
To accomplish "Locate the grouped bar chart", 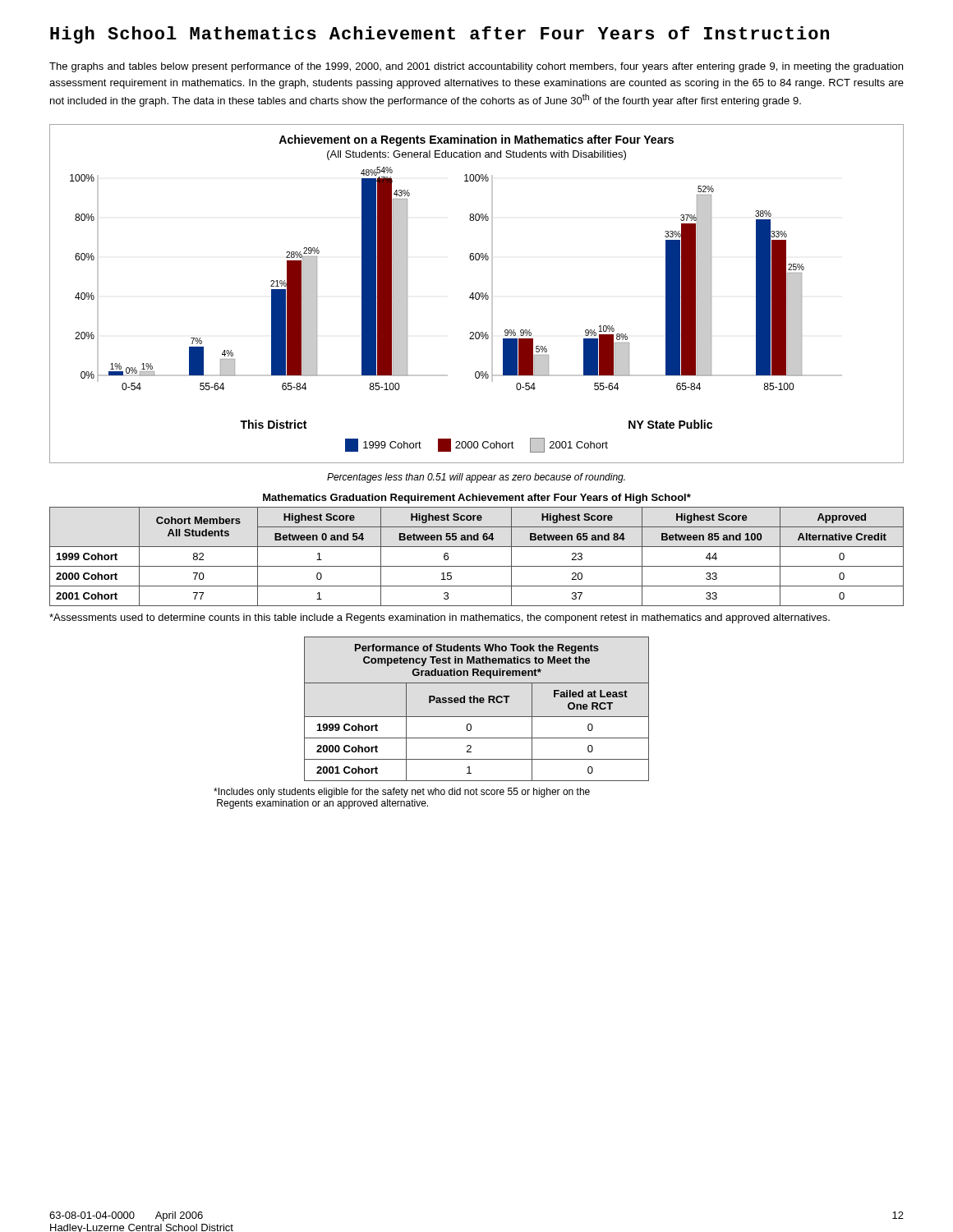I will [x=476, y=294].
